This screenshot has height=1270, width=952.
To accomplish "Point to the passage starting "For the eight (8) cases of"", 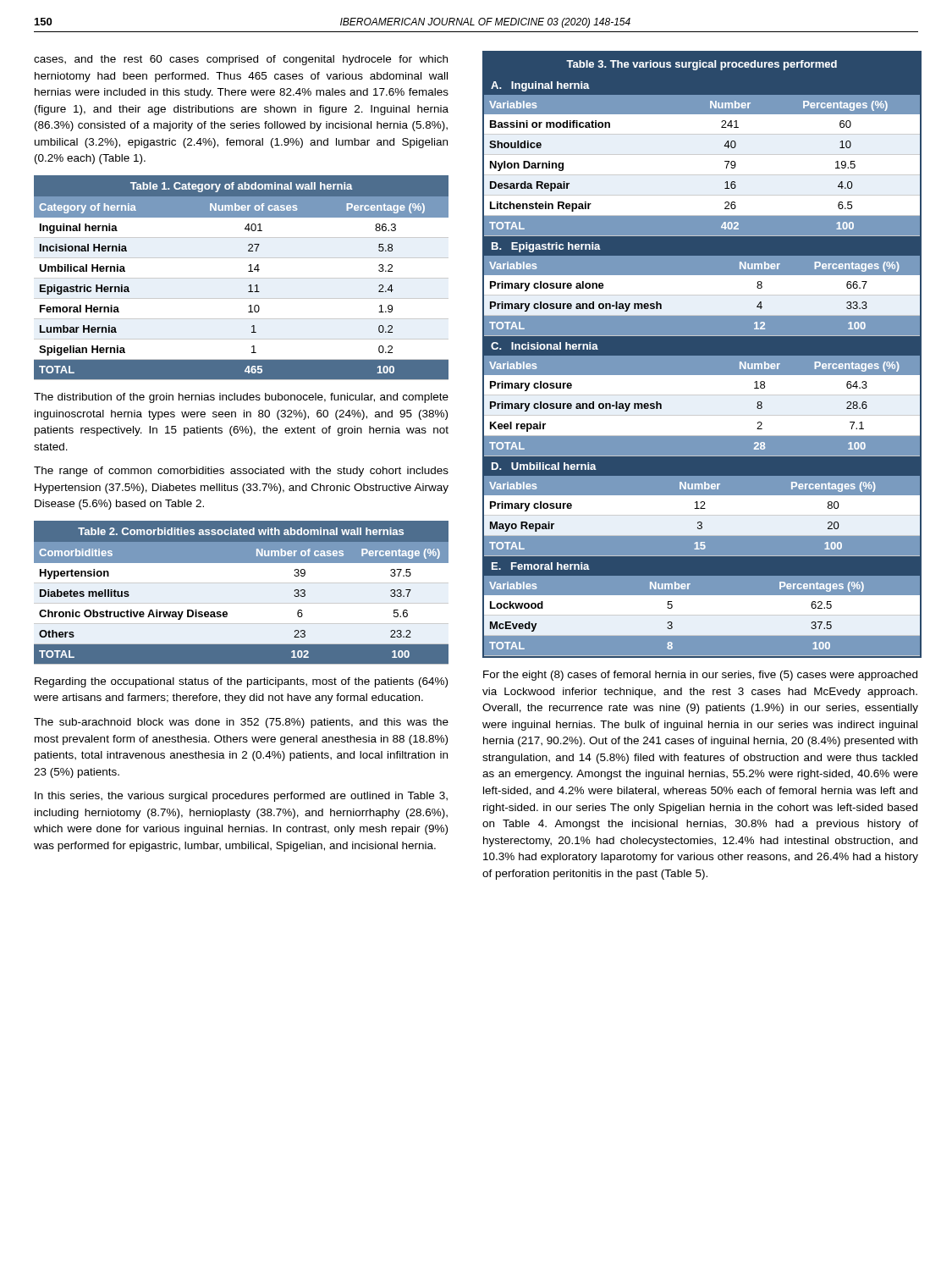I will click(x=700, y=774).
